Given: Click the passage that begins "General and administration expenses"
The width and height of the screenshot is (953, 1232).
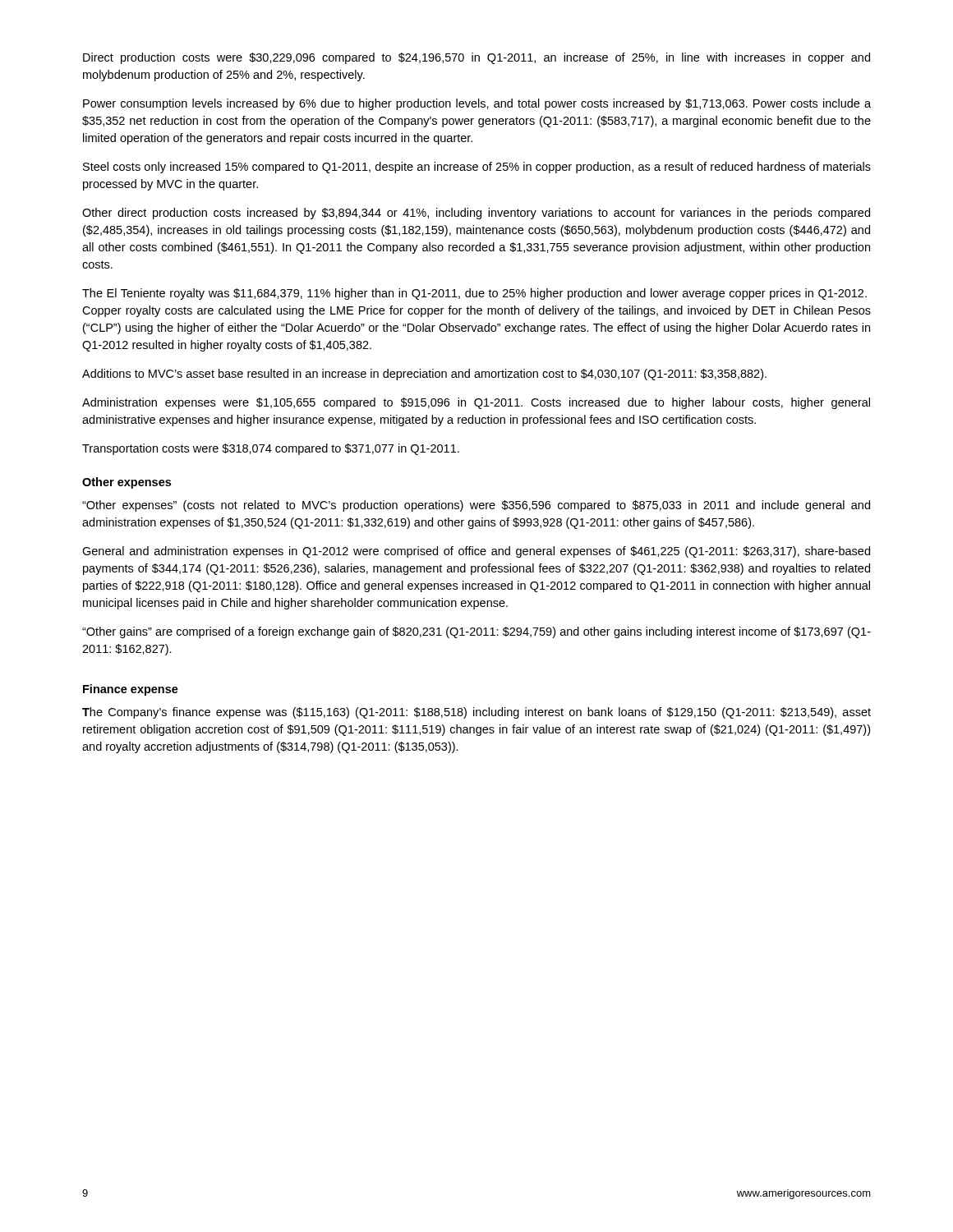Looking at the screenshot, I should (x=476, y=577).
